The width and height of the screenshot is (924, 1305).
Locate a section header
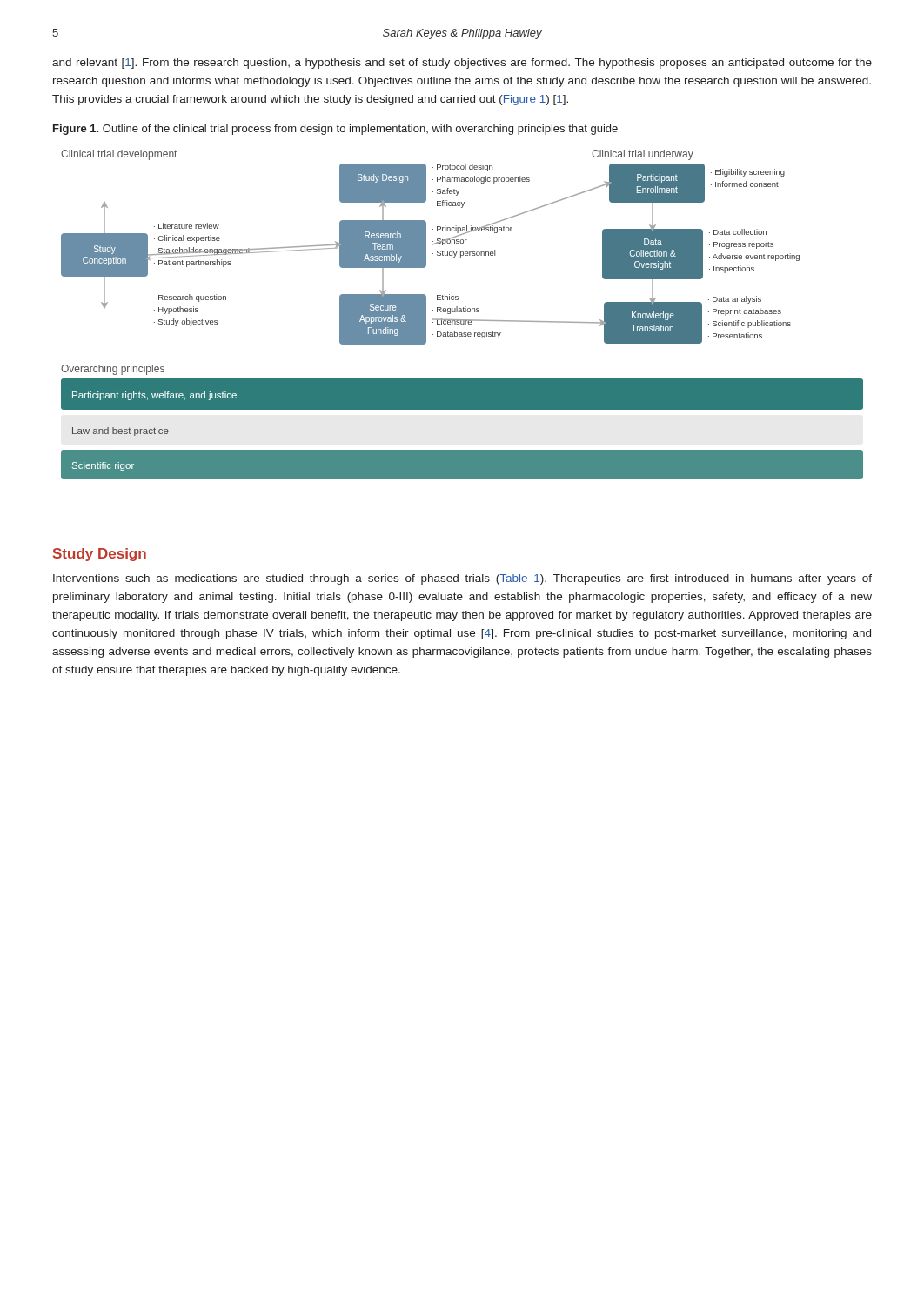(x=99, y=554)
